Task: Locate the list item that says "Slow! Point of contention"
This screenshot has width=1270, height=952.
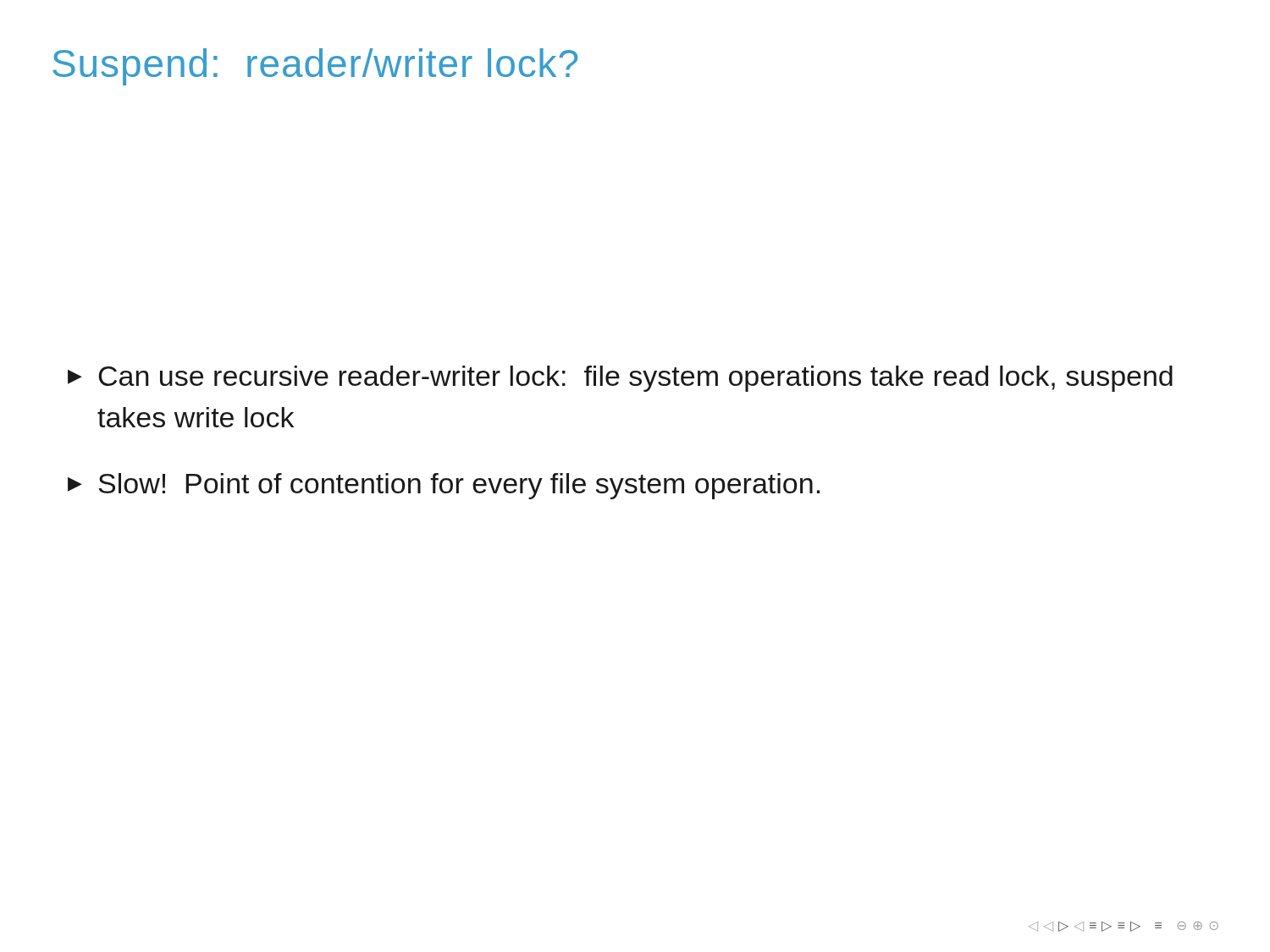Action: coord(635,483)
